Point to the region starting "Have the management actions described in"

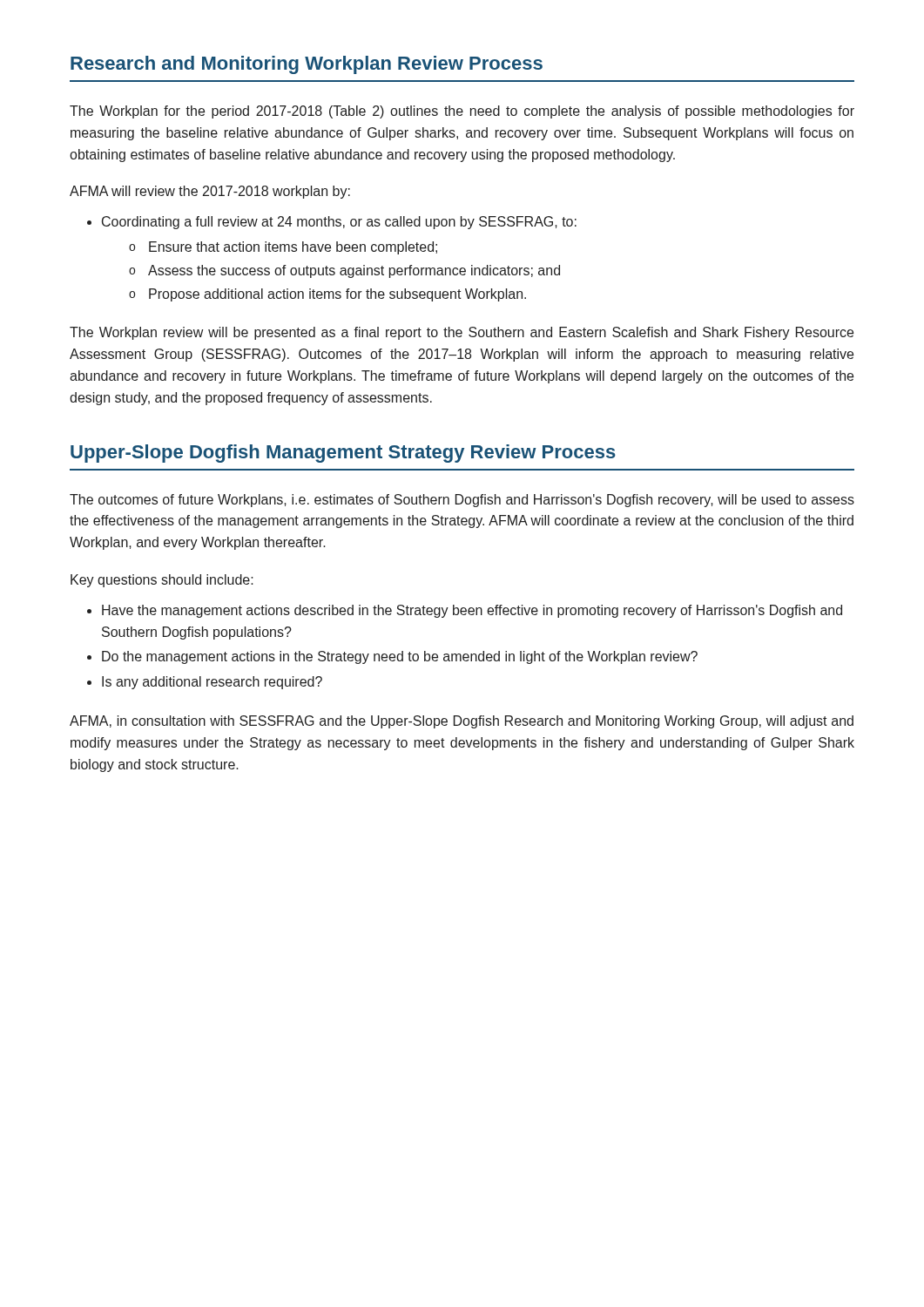point(462,647)
